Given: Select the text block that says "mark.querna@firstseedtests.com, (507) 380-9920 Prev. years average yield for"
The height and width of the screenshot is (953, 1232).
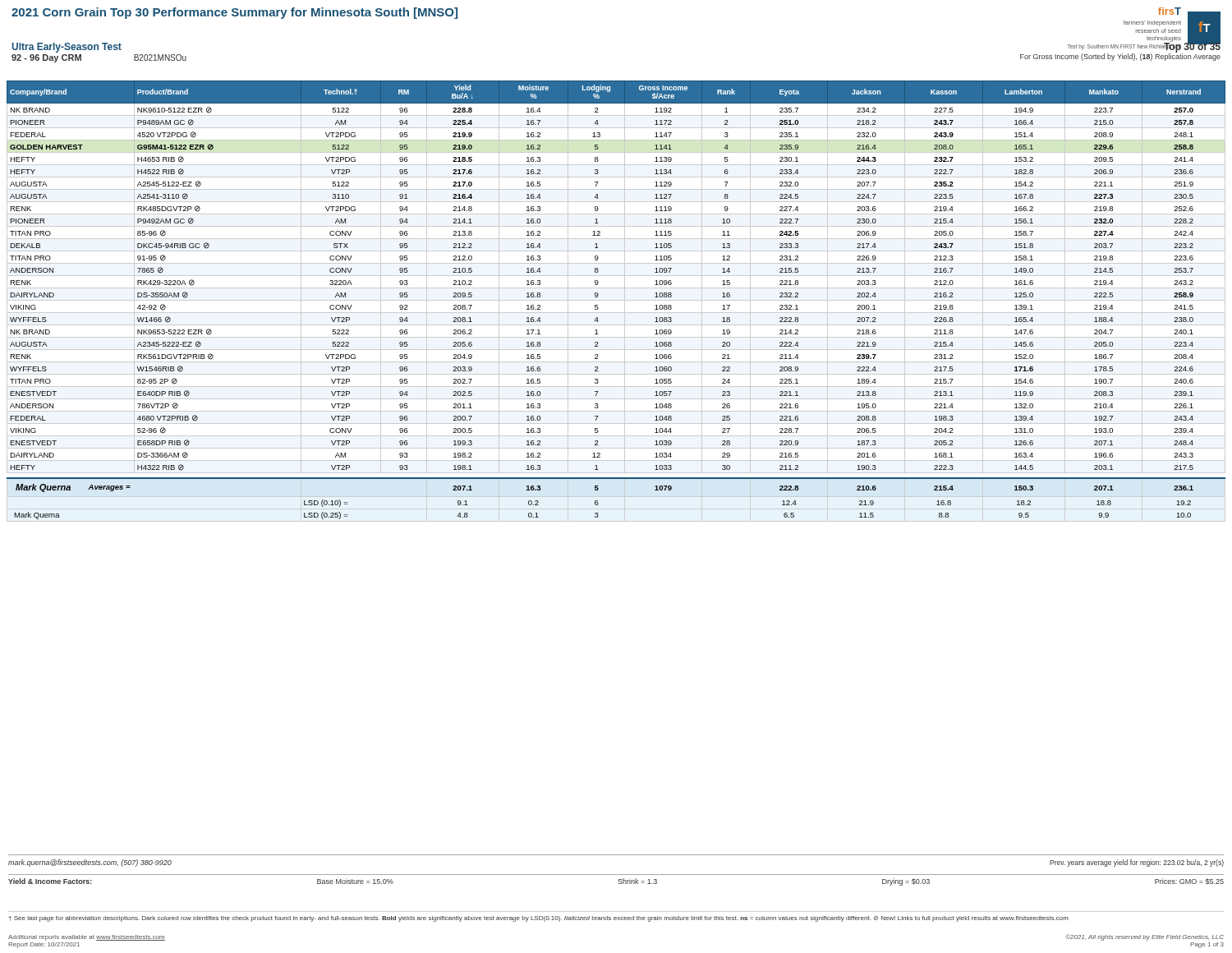Looking at the screenshot, I should click(x=616, y=863).
